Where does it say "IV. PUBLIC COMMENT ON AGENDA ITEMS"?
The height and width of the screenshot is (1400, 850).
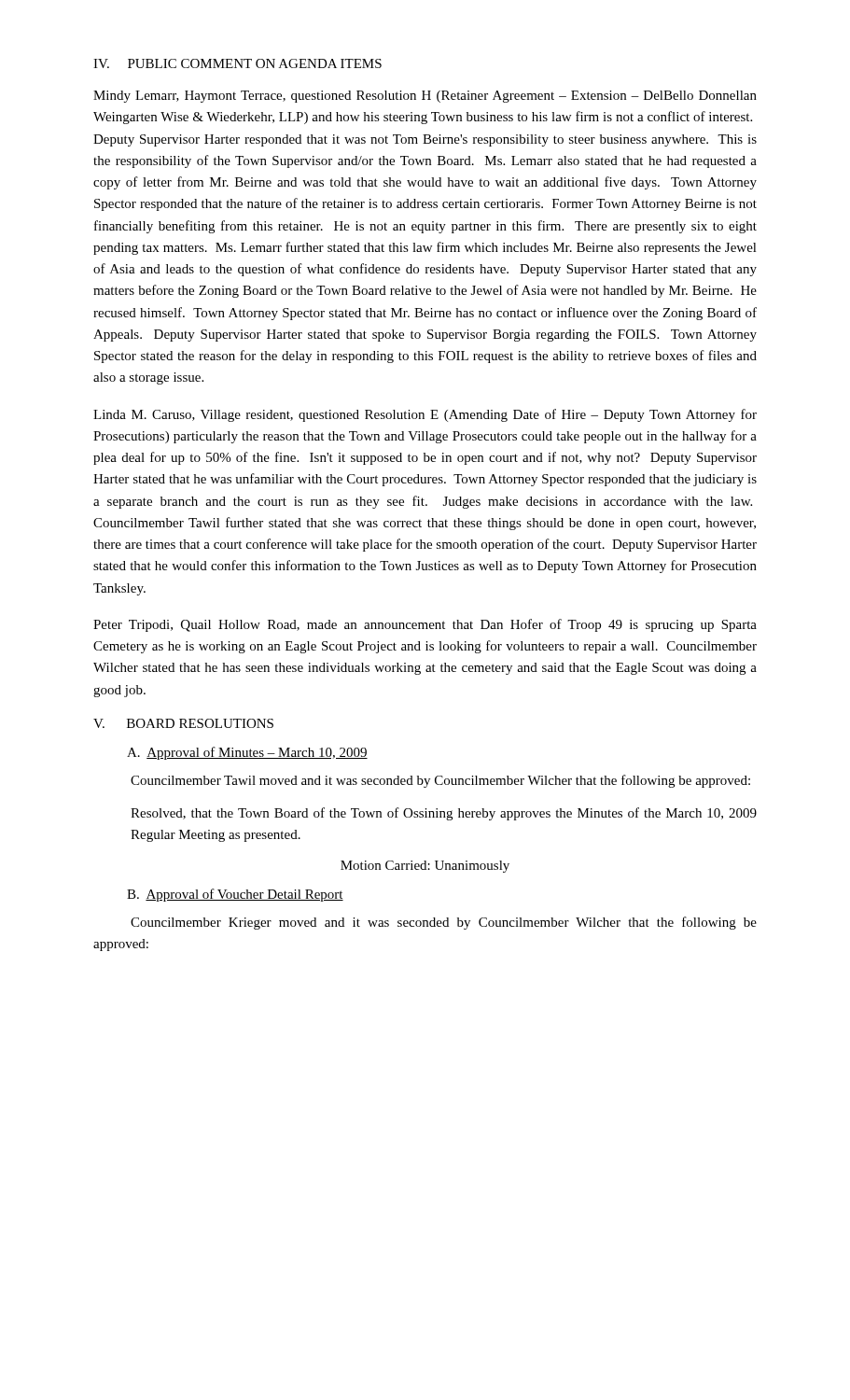(238, 63)
